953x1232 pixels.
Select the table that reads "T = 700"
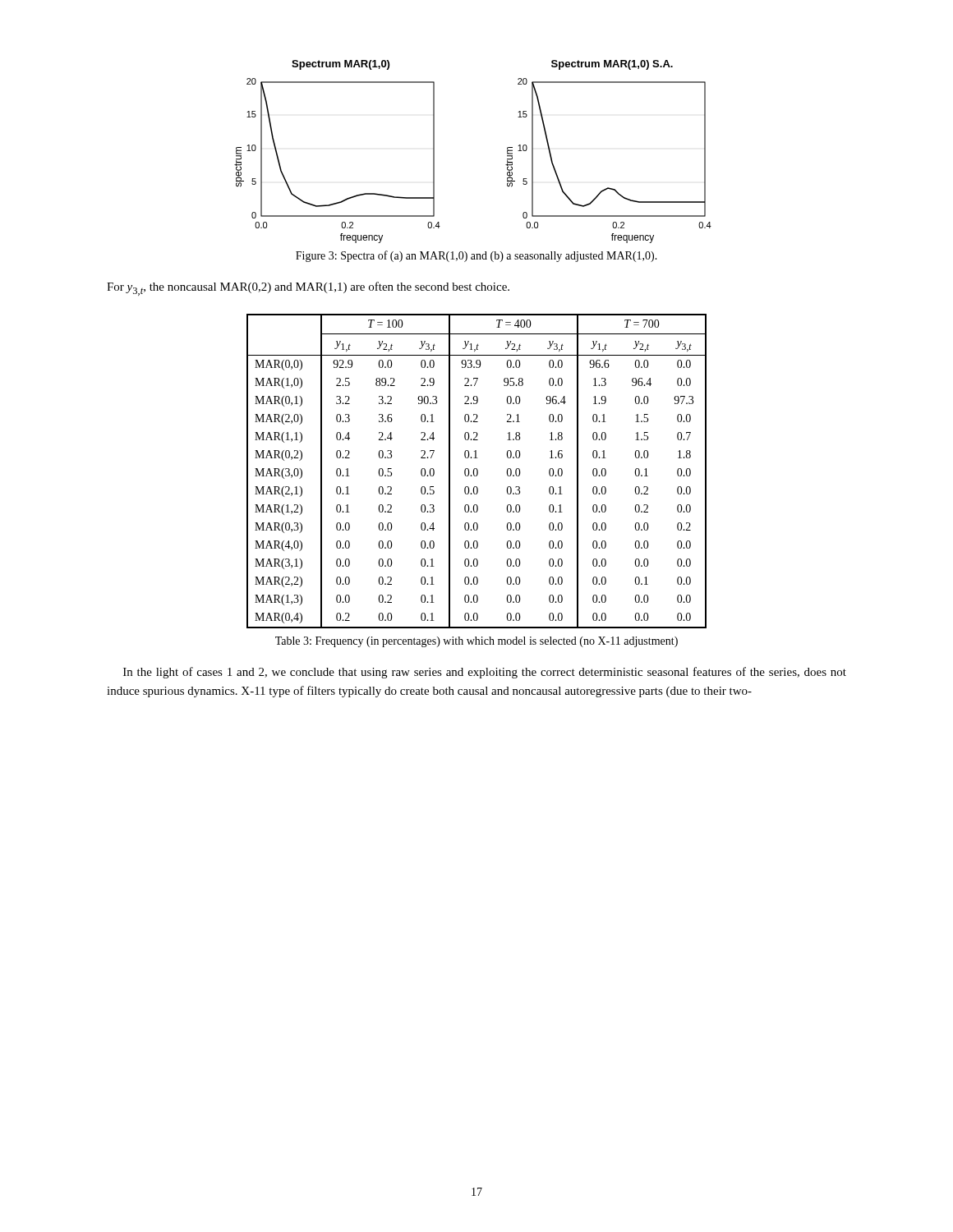click(x=476, y=471)
